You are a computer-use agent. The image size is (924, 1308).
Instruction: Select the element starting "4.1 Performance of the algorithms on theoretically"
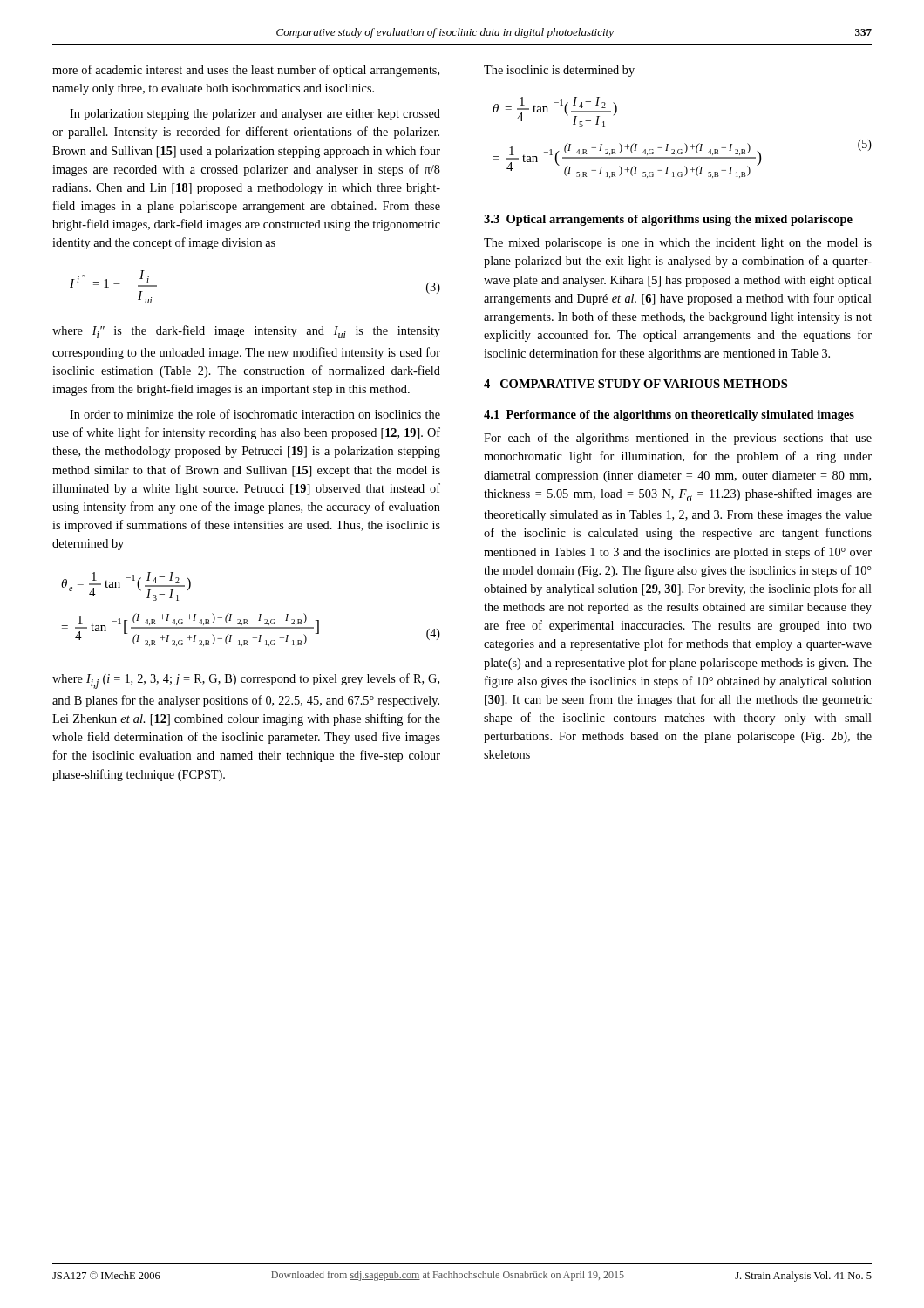(x=669, y=414)
